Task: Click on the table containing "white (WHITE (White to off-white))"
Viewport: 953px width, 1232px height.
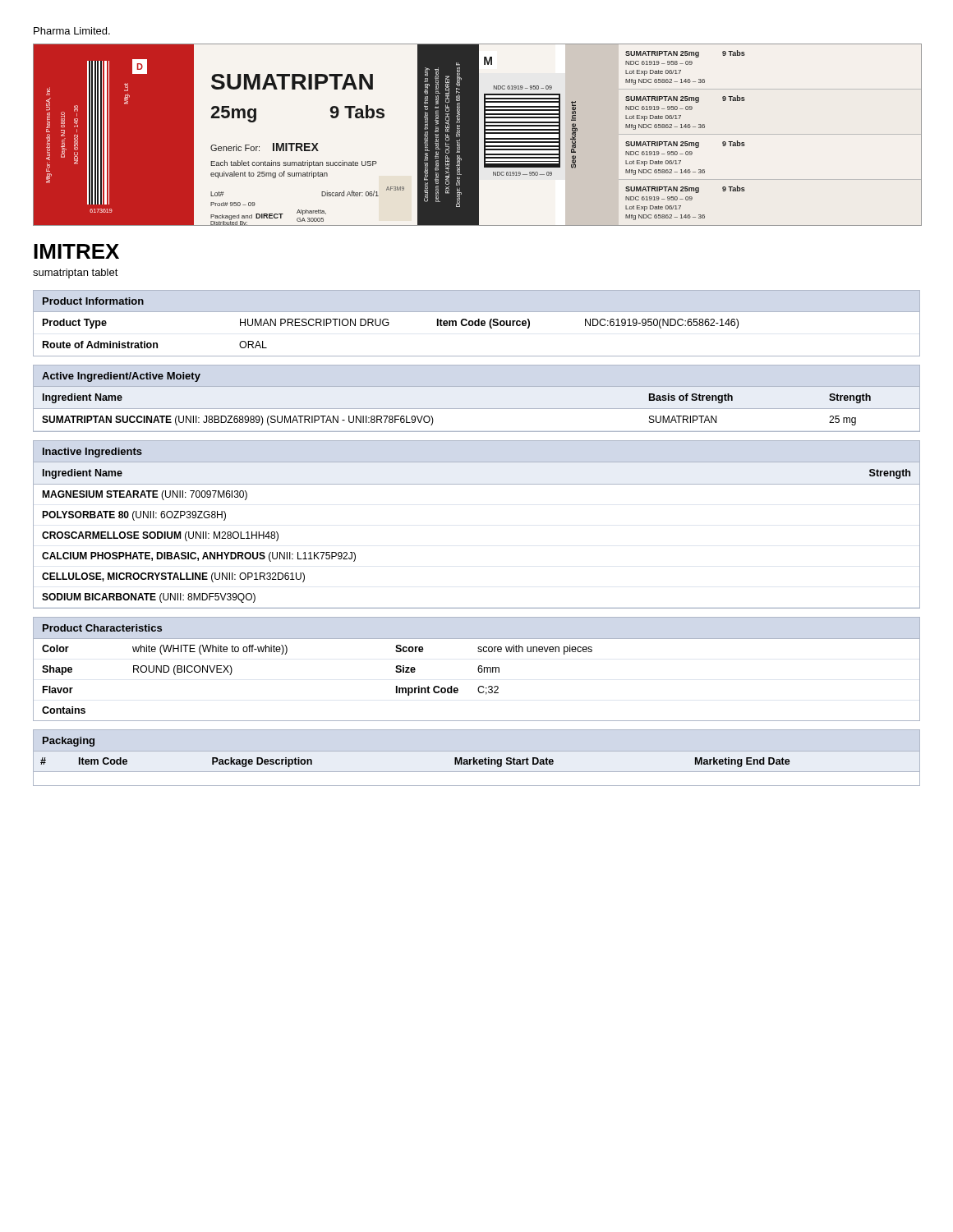Action: click(476, 669)
